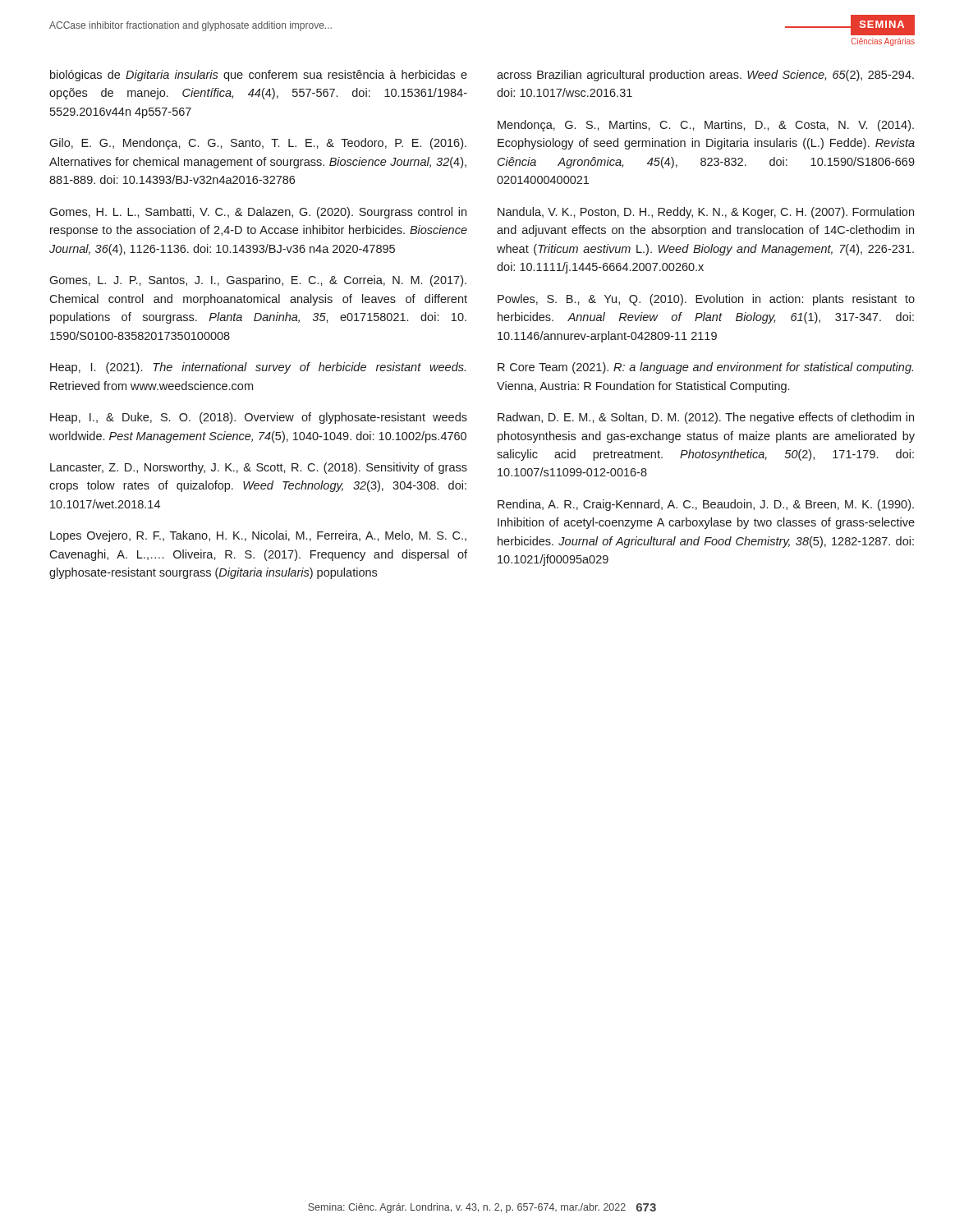Find the block on this page that starts "R Core Team (2021)."
The height and width of the screenshot is (1232, 964).
tap(706, 377)
